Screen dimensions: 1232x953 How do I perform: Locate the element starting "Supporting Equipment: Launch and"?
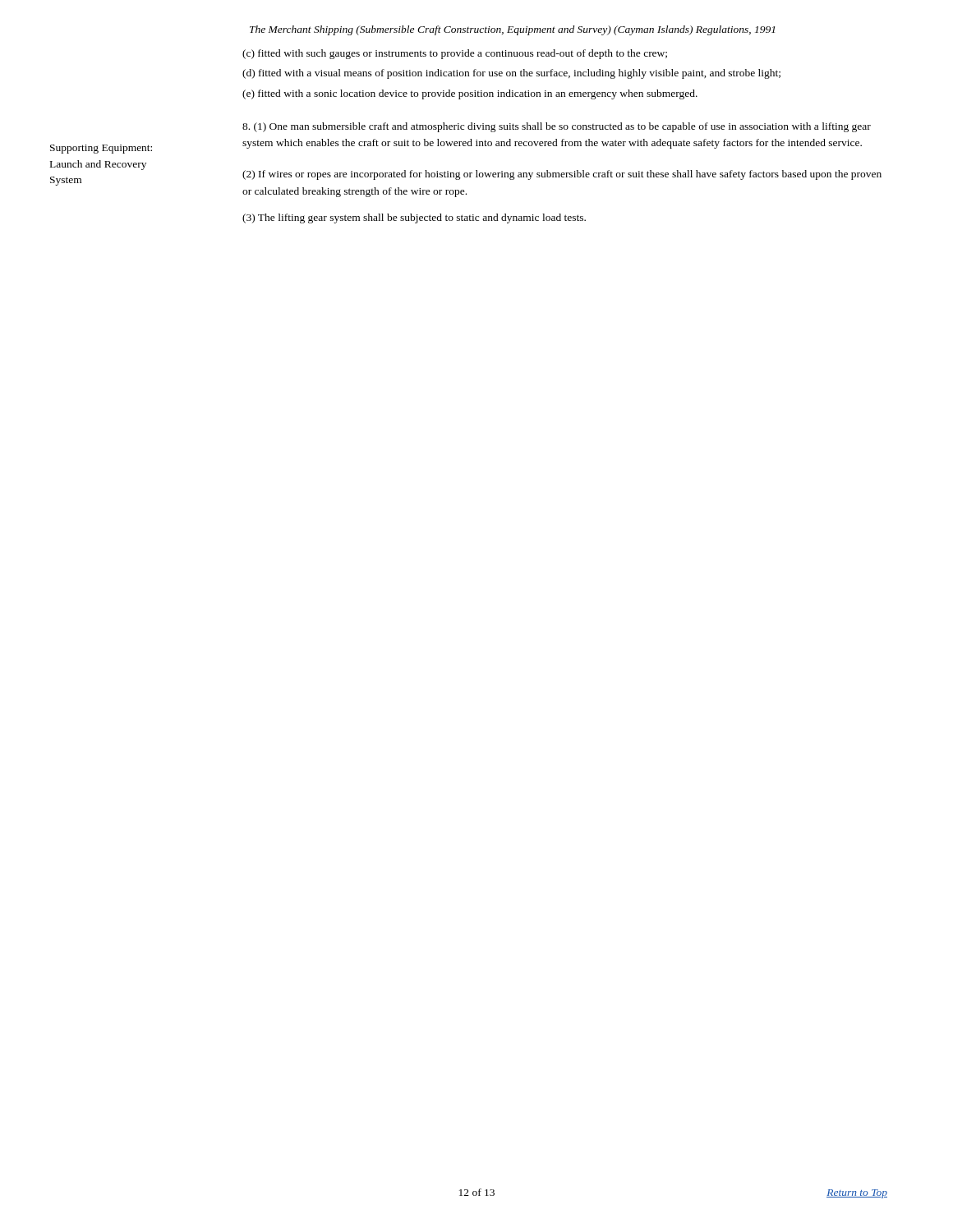coord(101,164)
